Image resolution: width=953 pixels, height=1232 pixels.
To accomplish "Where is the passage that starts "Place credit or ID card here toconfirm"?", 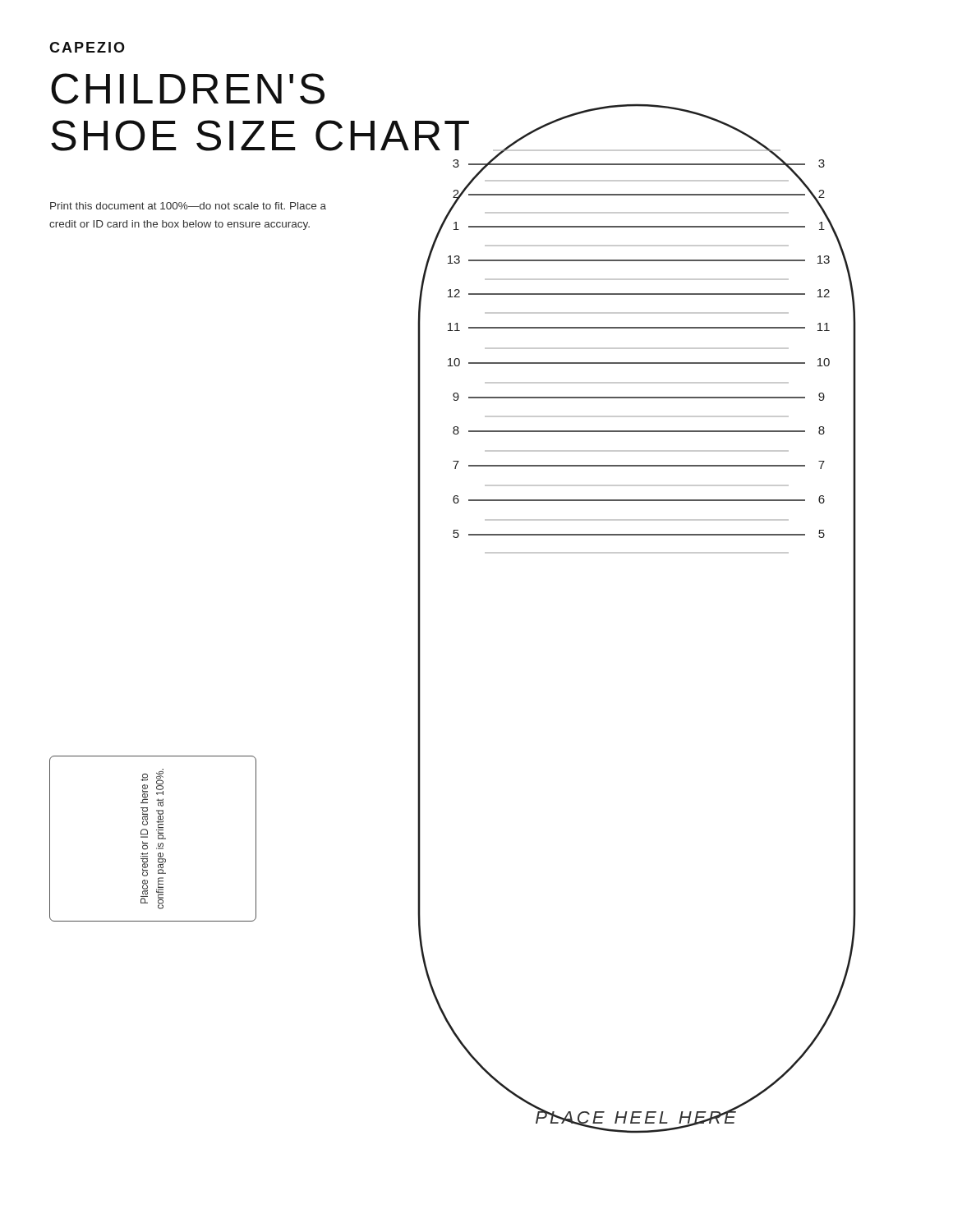I will (x=153, y=839).
